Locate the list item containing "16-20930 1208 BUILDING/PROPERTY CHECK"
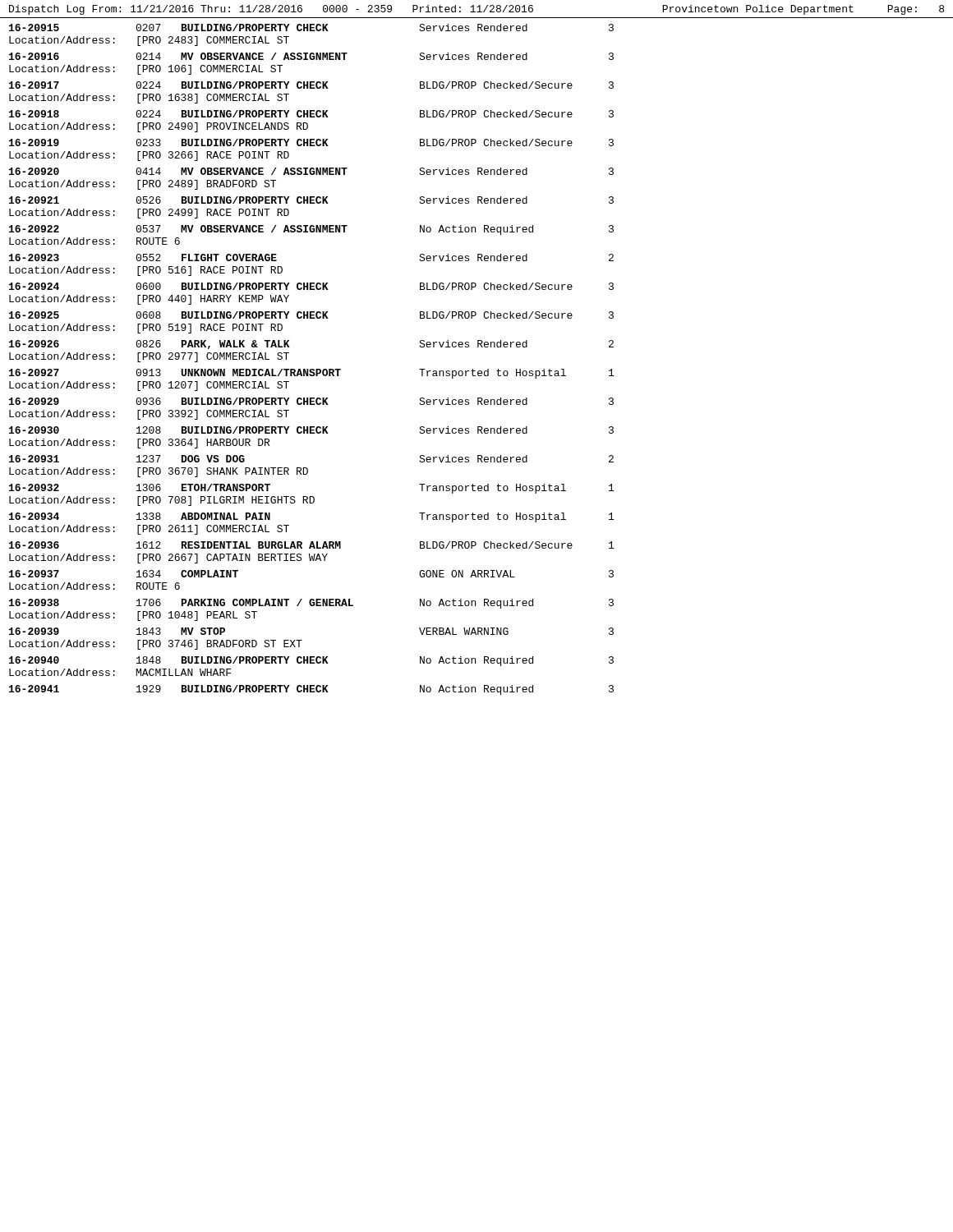This screenshot has height=1232, width=953. (x=476, y=437)
